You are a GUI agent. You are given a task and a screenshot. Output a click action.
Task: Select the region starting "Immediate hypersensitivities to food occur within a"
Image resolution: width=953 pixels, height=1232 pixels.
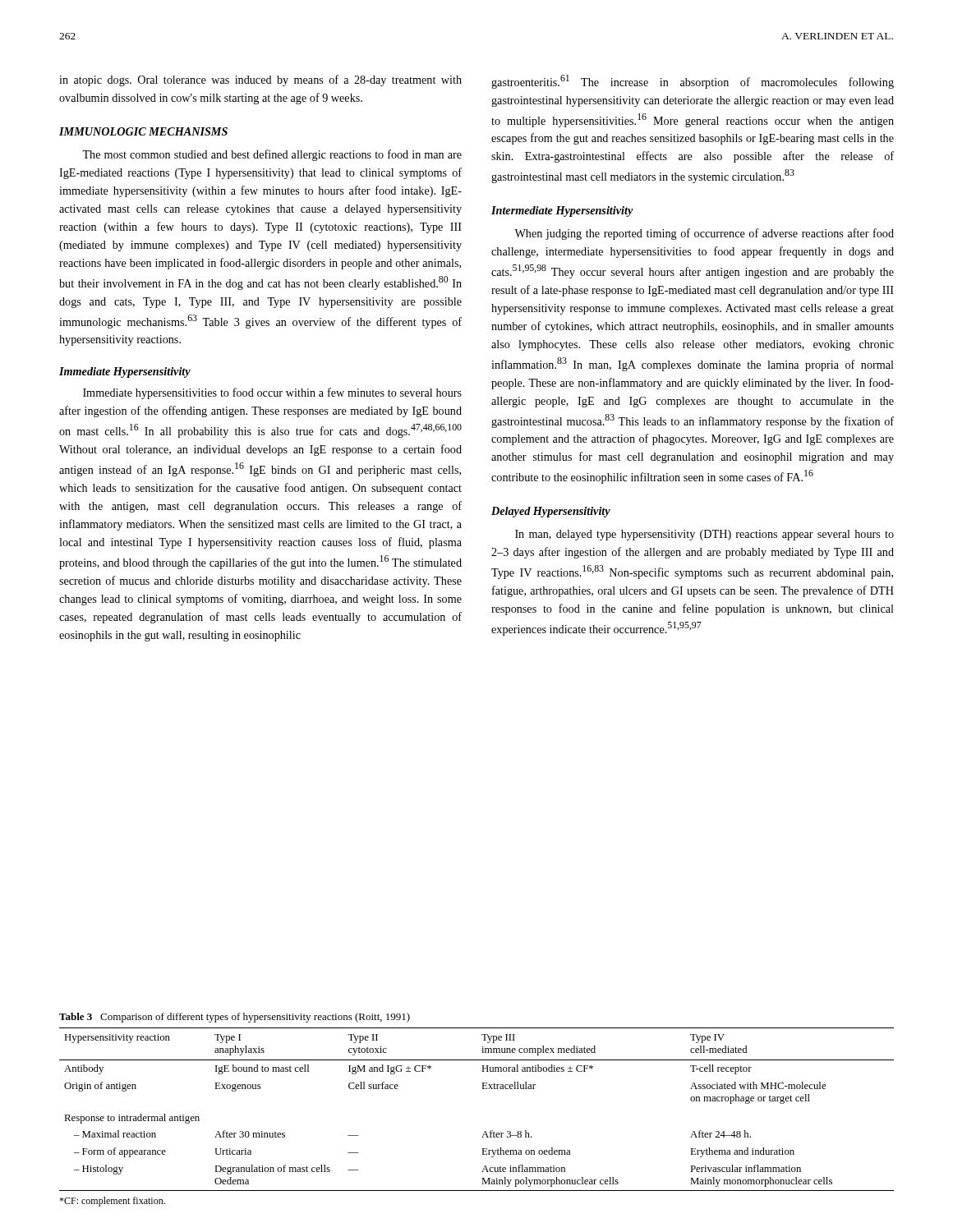pos(260,514)
